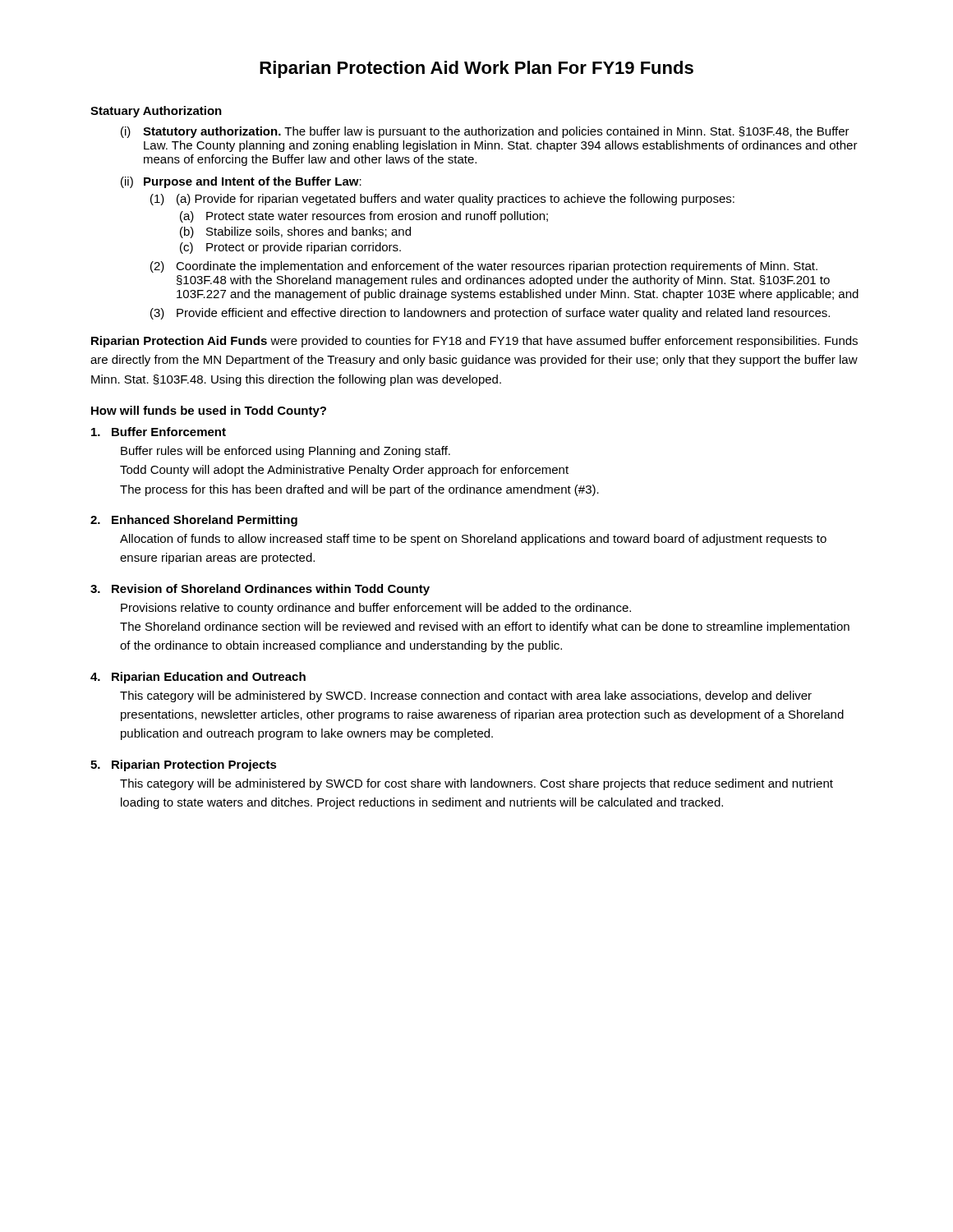Select the list item that says "3. Revision of Shoreland"
This screenshot has width=953, height=1232.
coord(476,618)
